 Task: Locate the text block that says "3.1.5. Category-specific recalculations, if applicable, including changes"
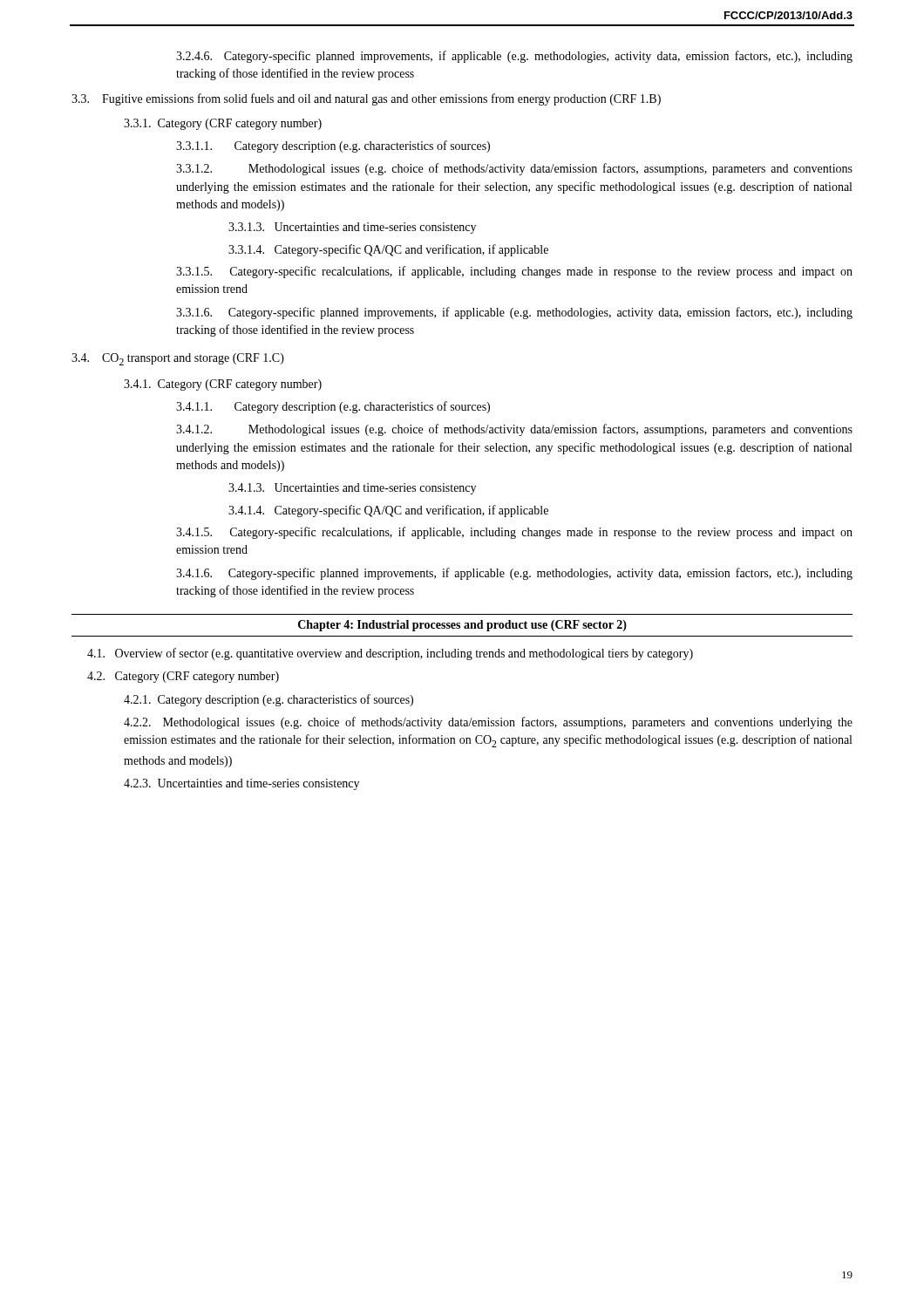coord(514,280)
